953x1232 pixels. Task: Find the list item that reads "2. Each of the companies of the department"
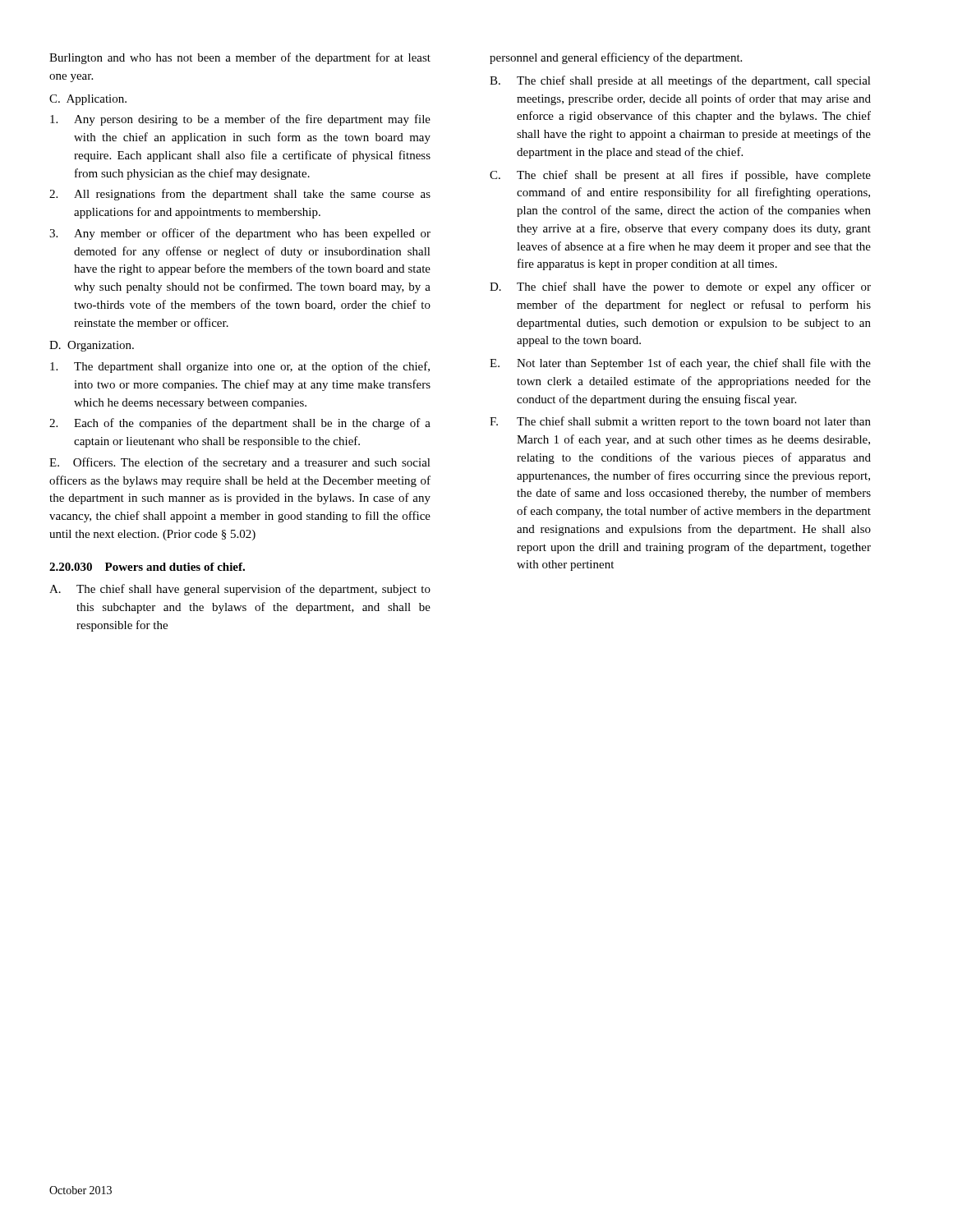click(240, 433)
